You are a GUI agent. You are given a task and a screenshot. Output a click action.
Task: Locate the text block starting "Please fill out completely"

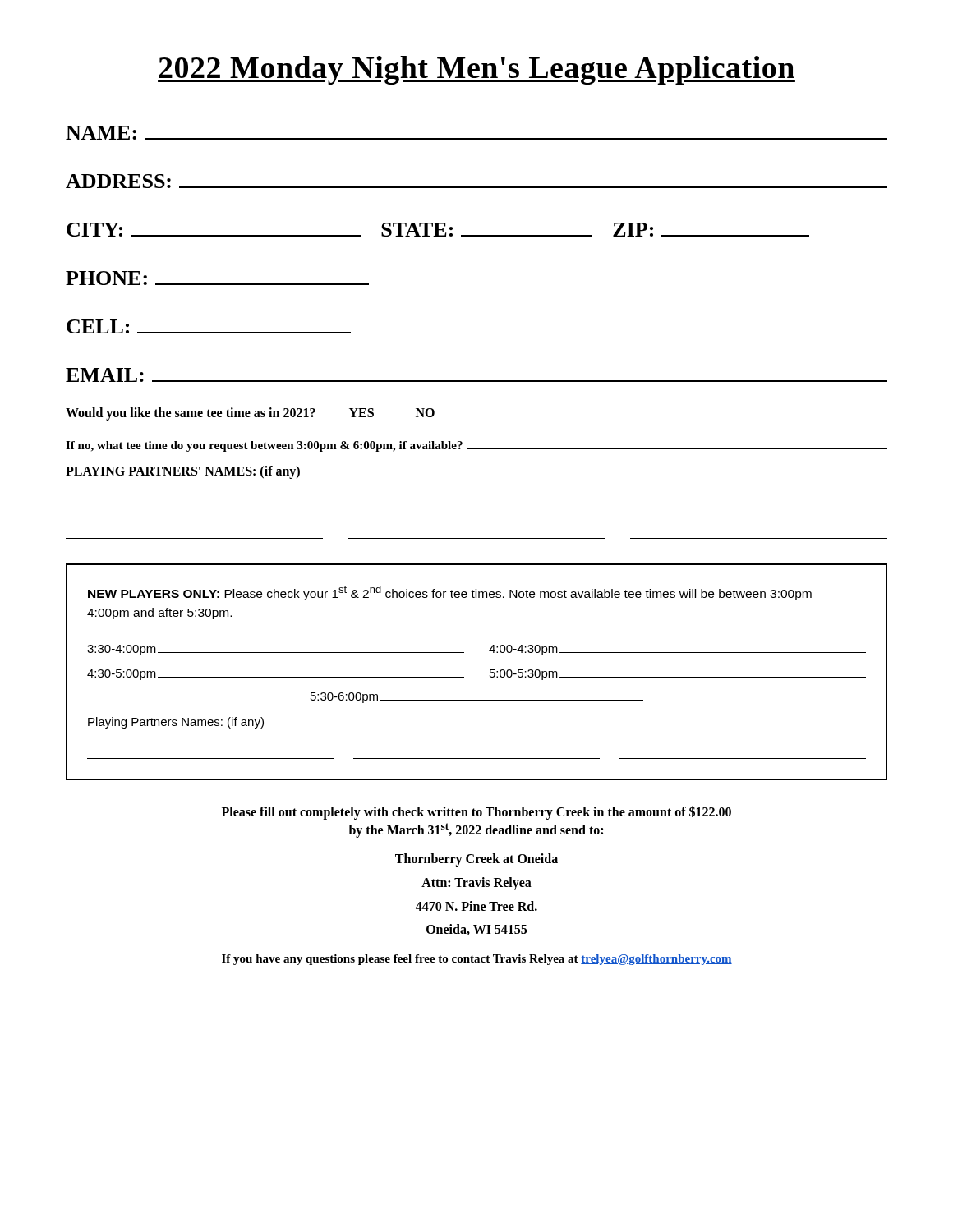476,821
